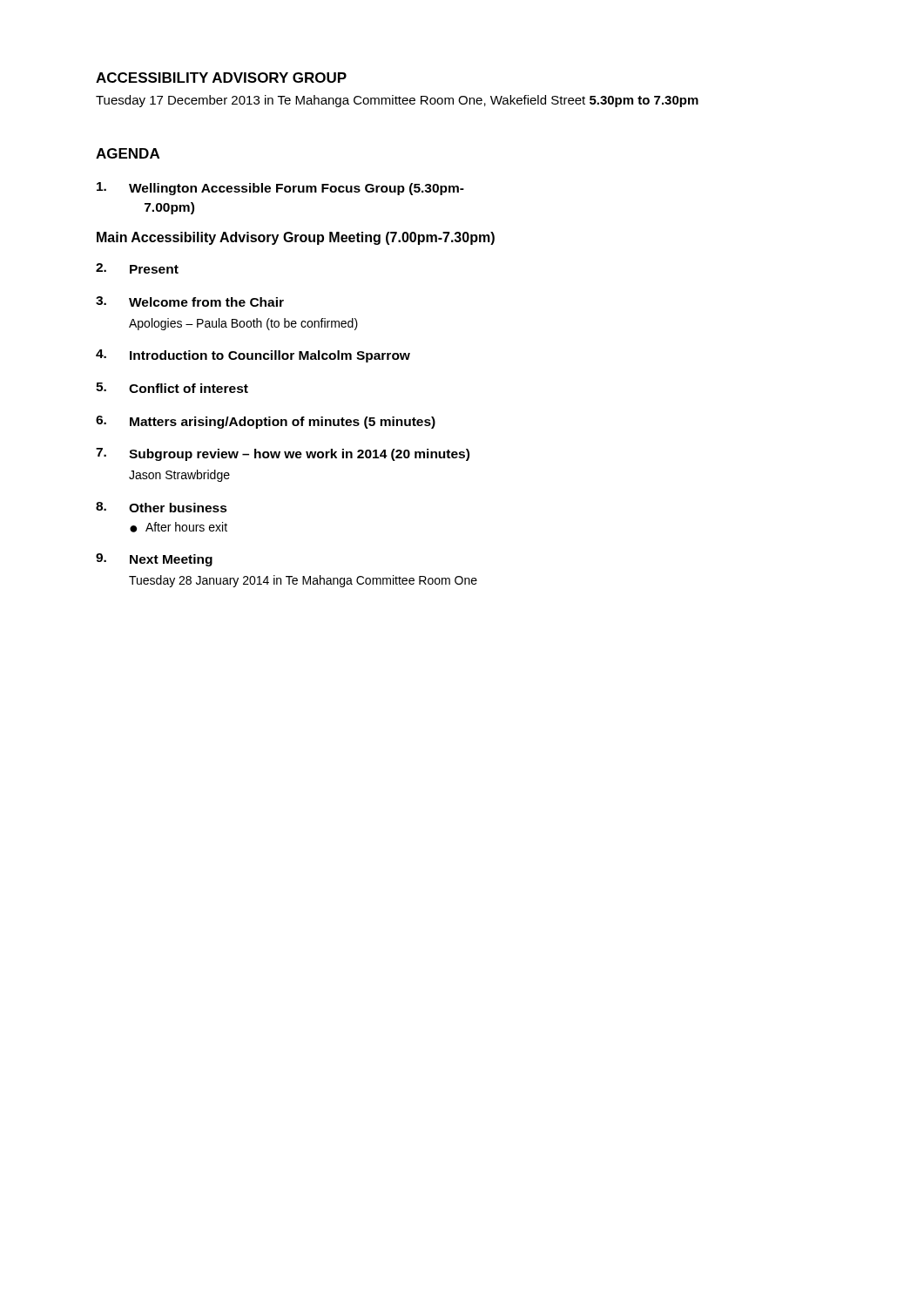Navigate to the block starting "Wellington Accessible Forum Focus Group"
The width and height of the screenshot is (924, 1307).
(462, 198)
